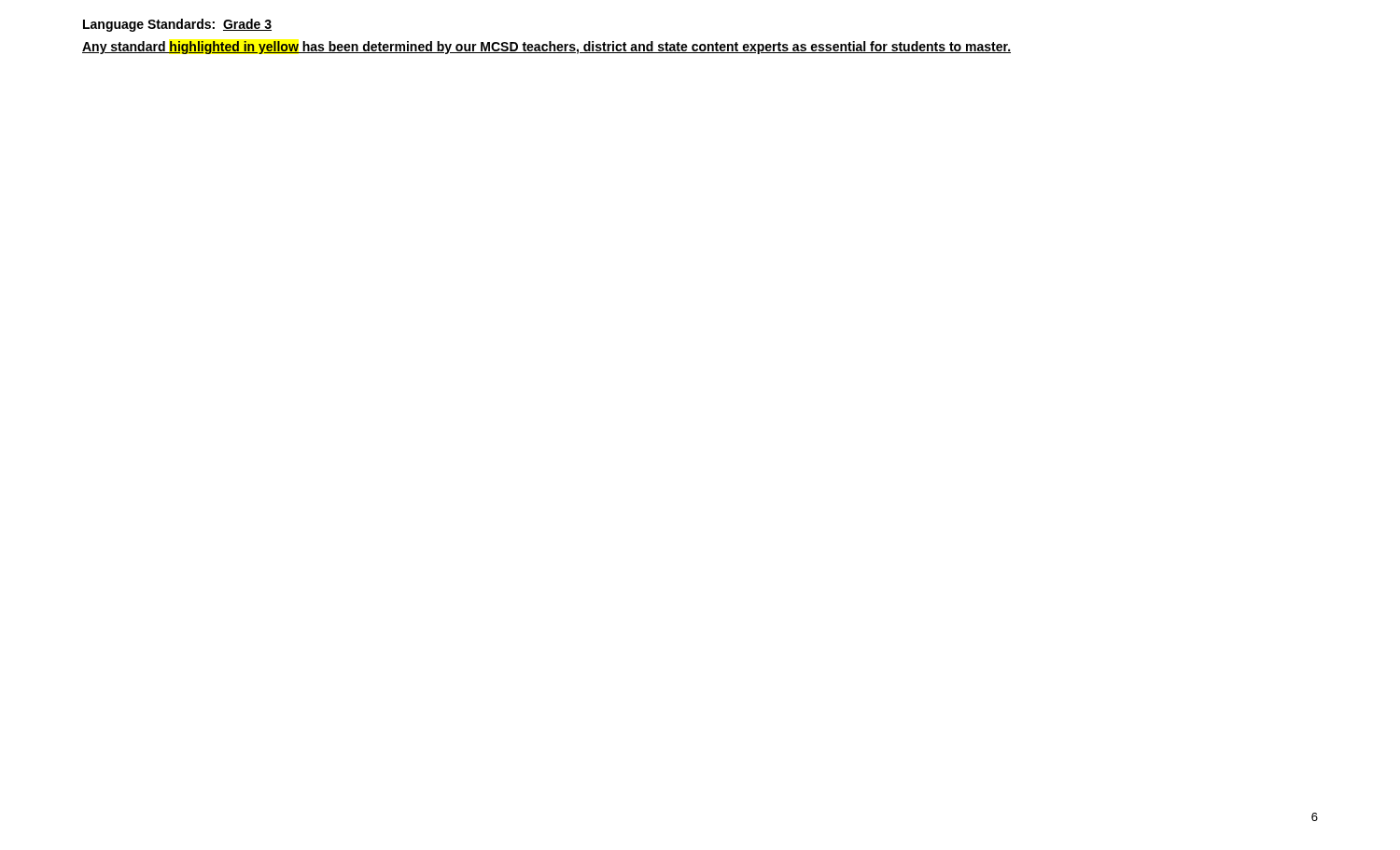The image size is (1400, 850).
Task: Point to the block beginning "Any standard highlighted in yellow"
Action: [x=546, y=47]
